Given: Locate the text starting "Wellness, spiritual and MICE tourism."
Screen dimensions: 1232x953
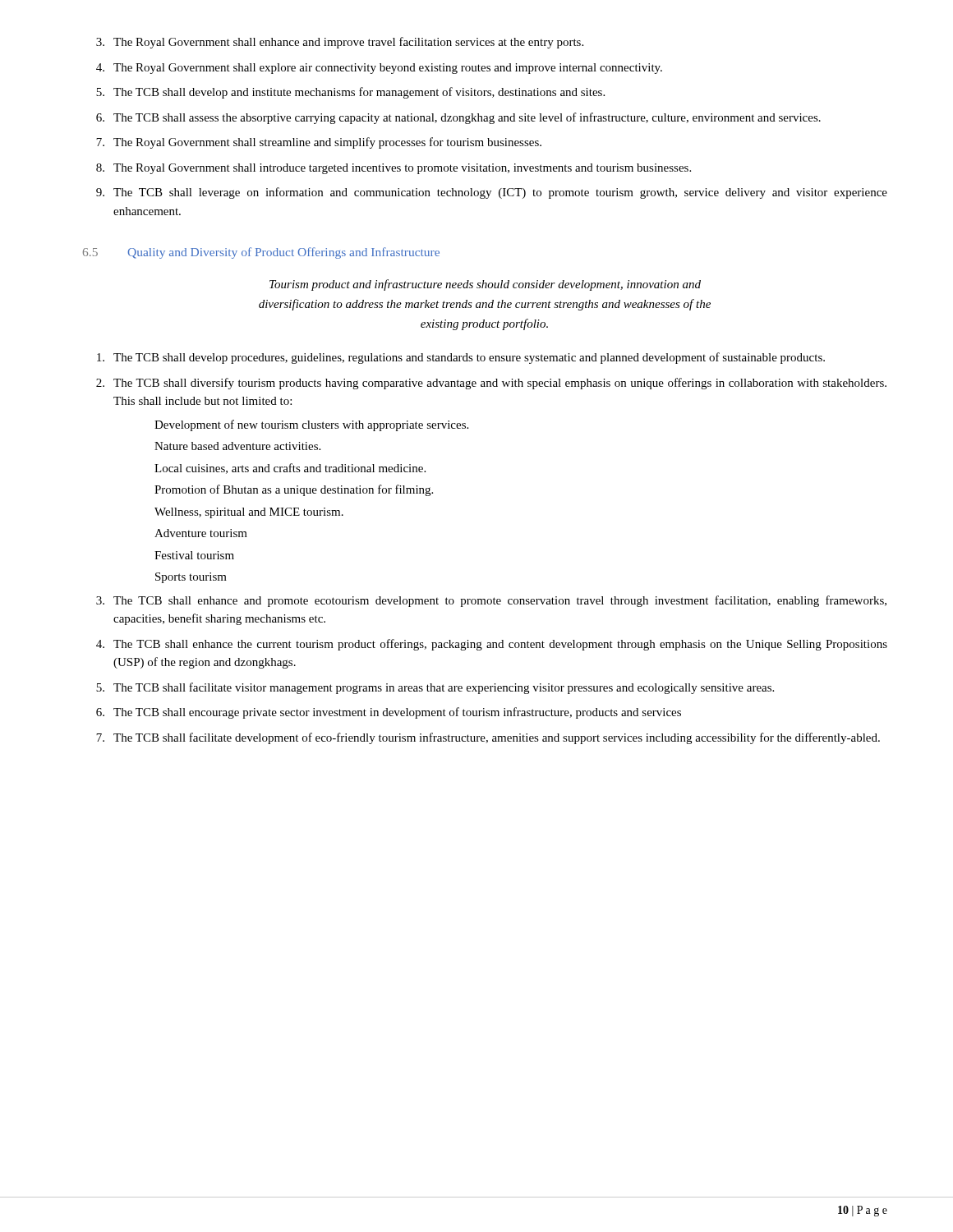Looking at the screenshot, I should pyautogui.click(x=249, y=513).
